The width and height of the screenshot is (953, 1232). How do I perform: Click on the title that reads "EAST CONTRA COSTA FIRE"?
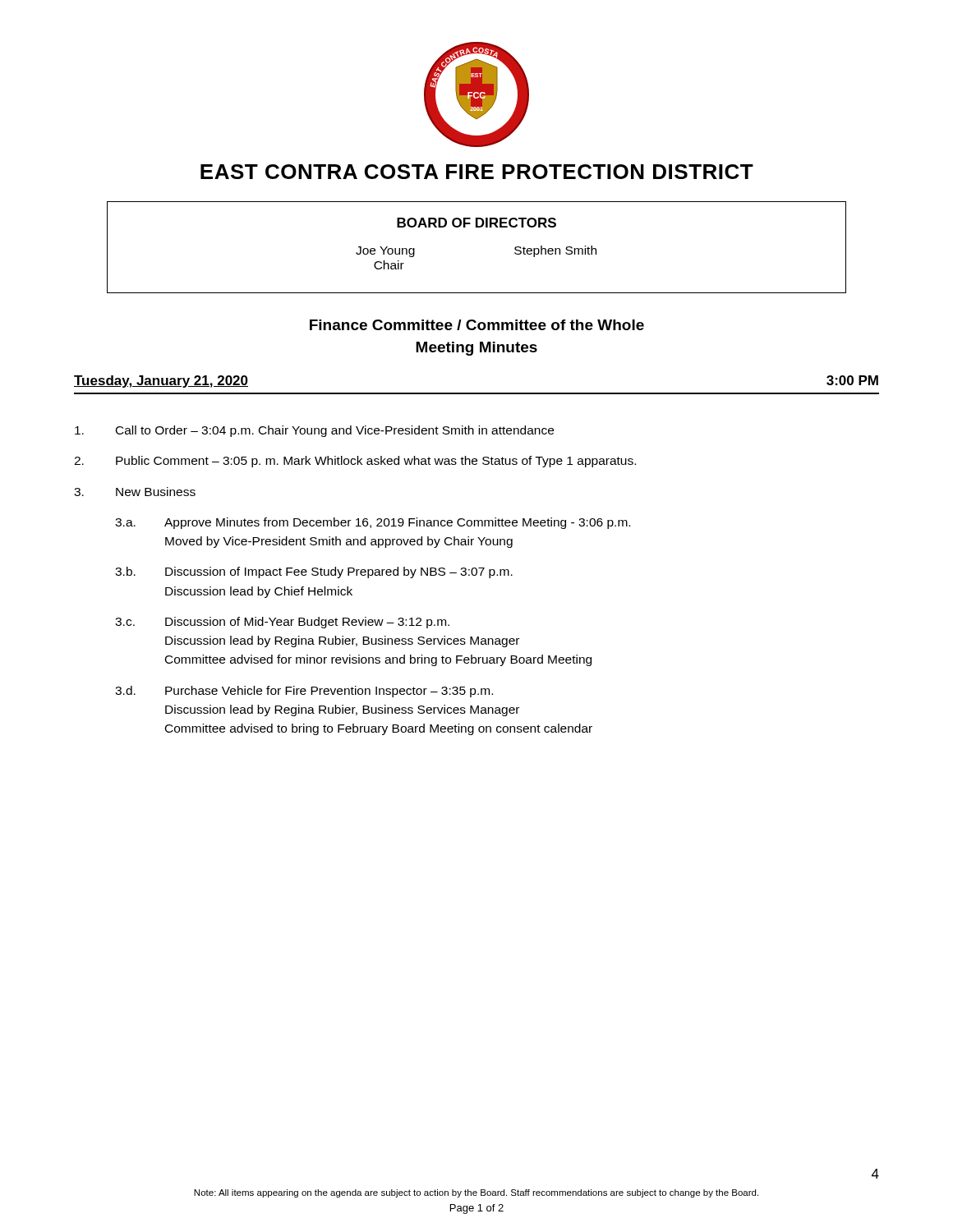pos(476,172)
